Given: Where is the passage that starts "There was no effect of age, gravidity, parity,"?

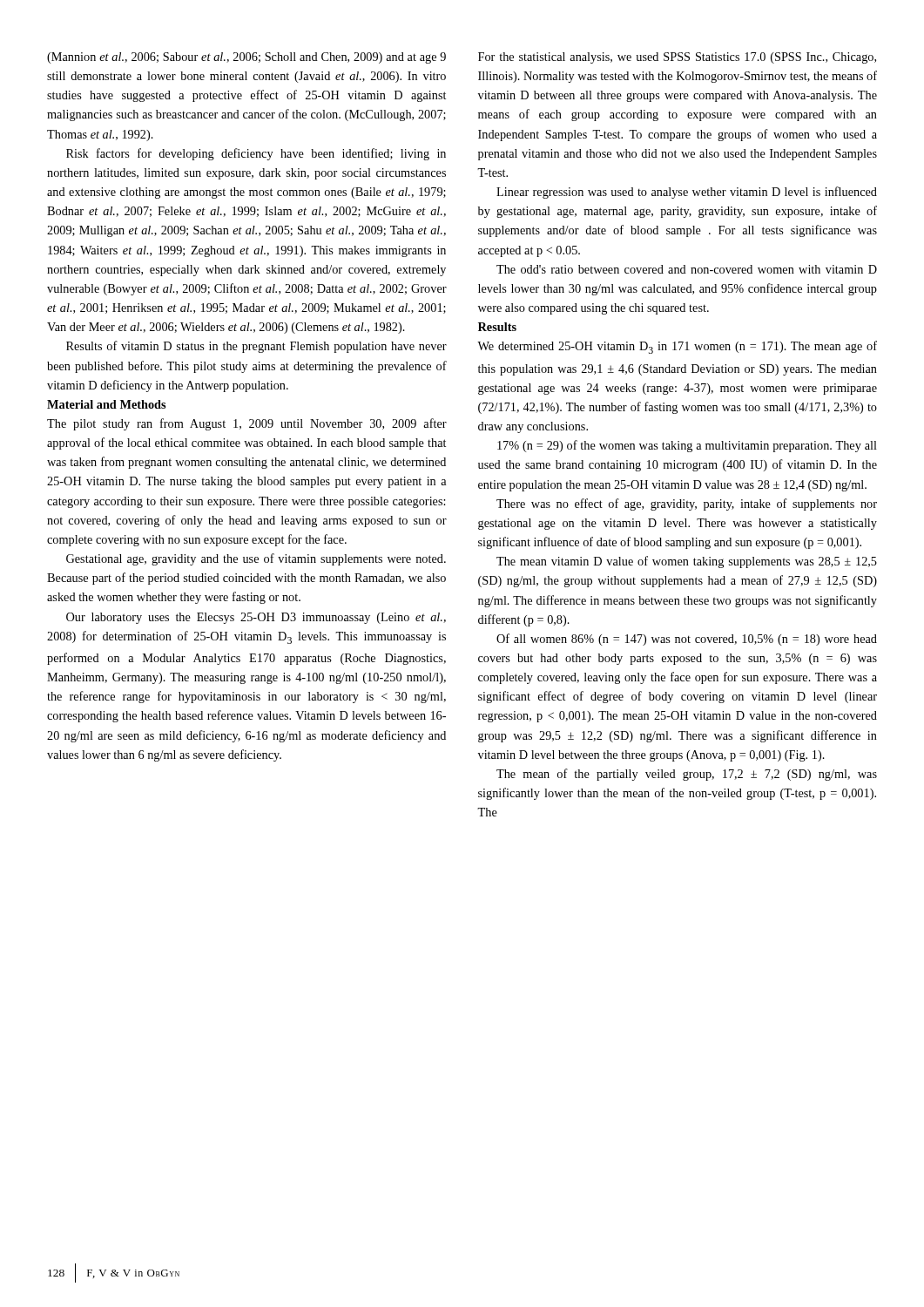Looking at the screenshot, I should 677,523.
